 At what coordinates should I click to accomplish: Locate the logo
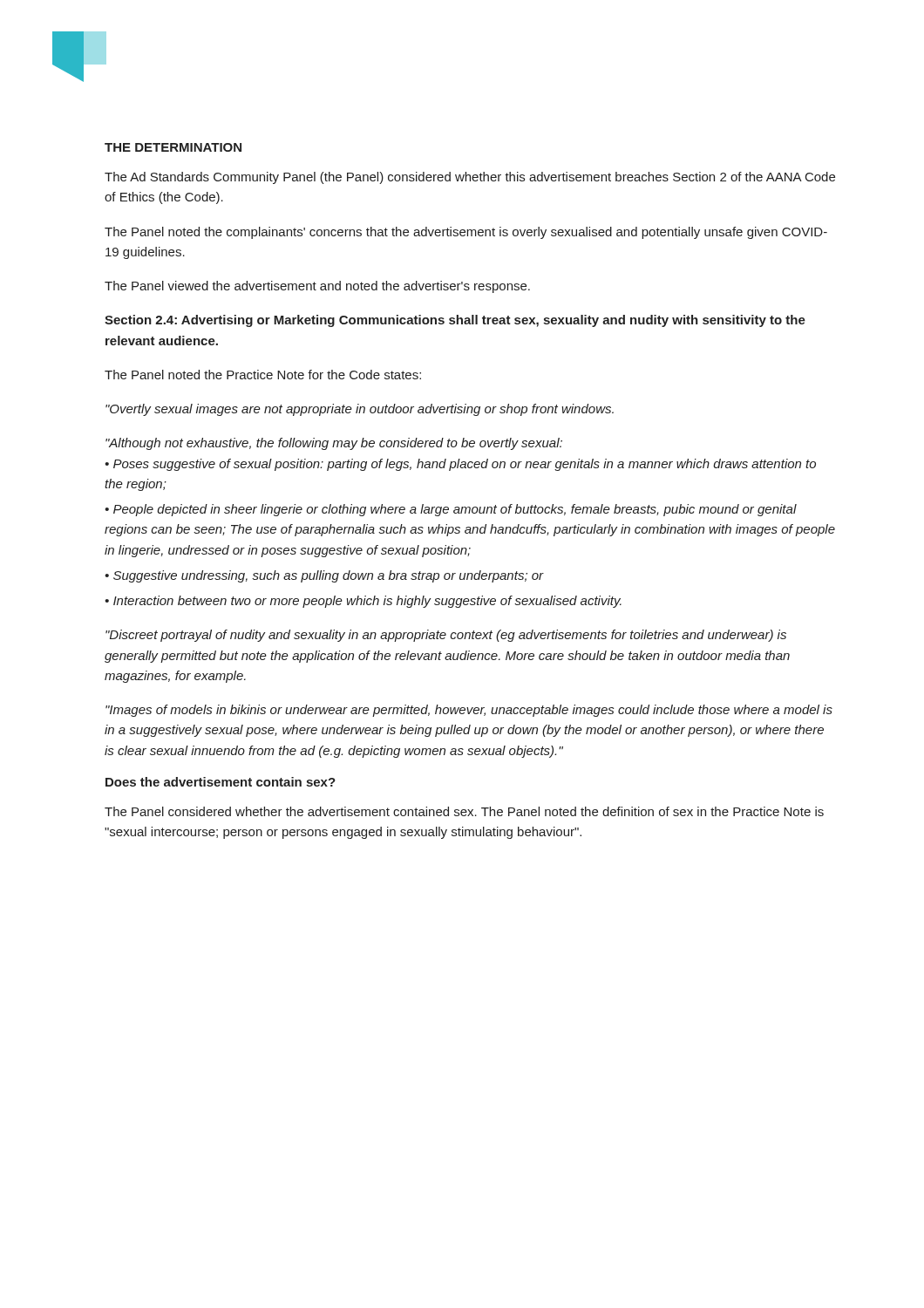click(x=84, y=63)
